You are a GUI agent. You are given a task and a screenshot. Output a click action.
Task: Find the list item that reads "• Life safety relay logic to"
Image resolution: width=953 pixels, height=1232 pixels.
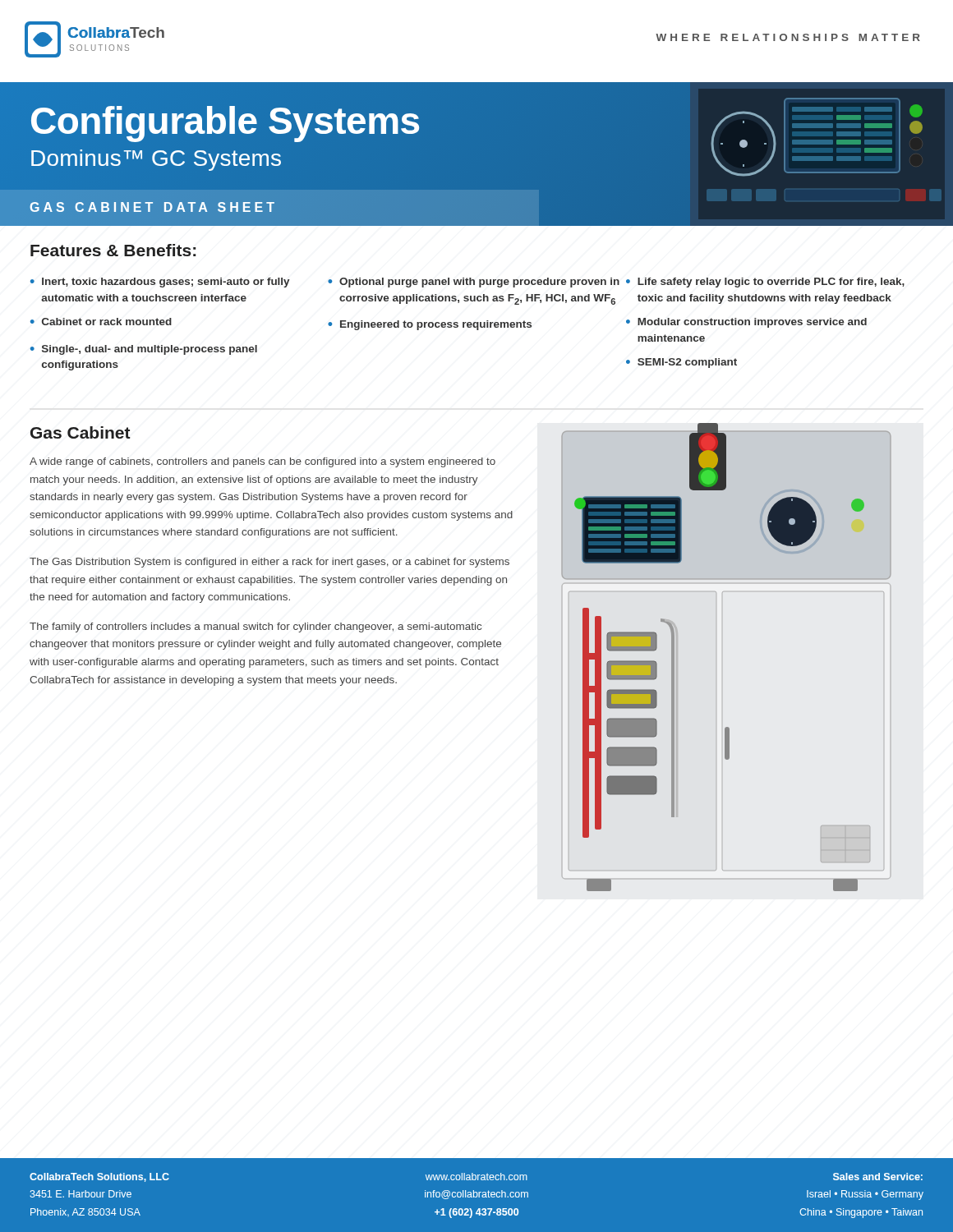[774, 290]
